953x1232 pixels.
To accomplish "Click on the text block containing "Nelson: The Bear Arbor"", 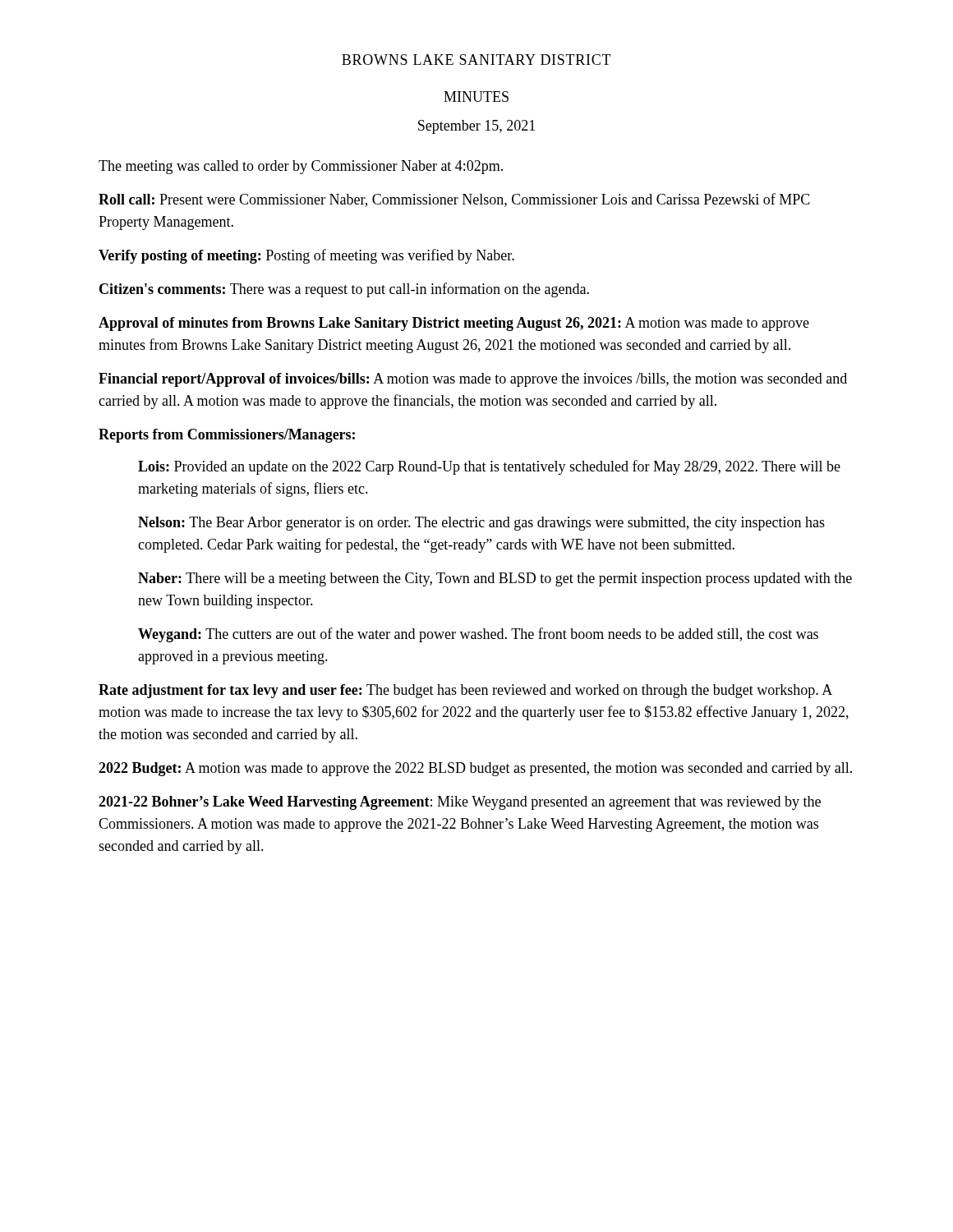I will (x=496, y=534).
